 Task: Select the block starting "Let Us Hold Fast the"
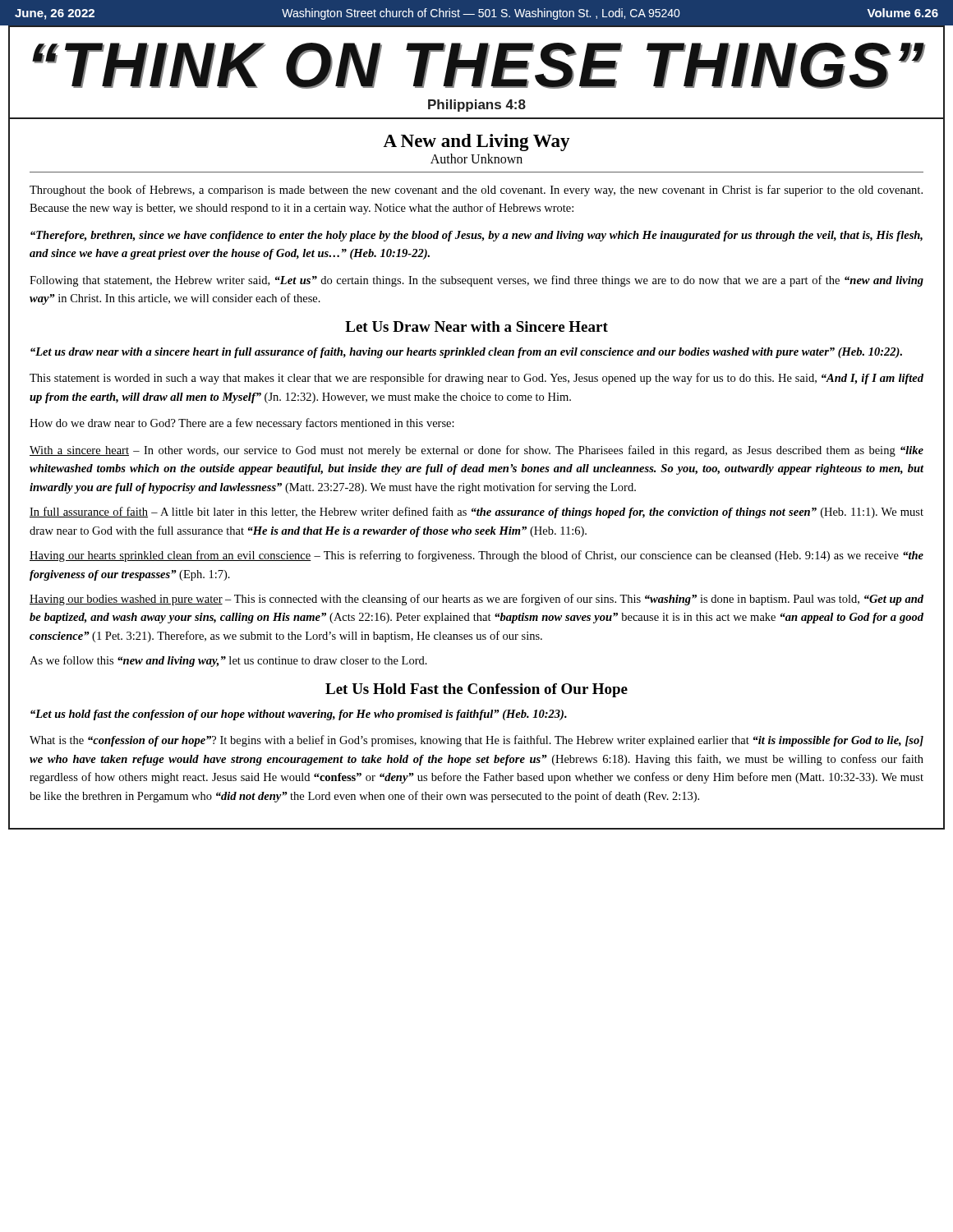tap(476, 689)
